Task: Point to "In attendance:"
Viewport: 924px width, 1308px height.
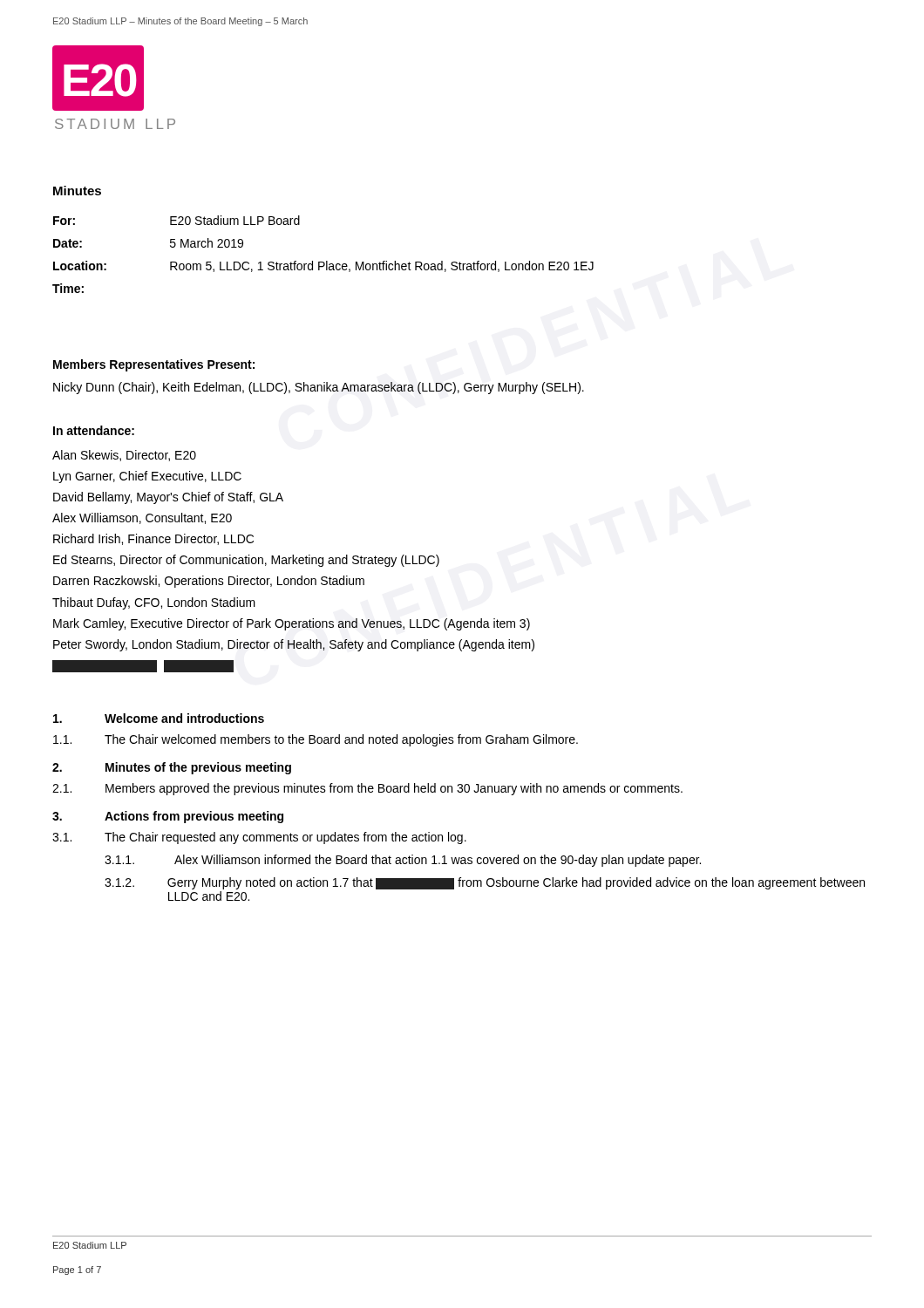Action: point(94,431)
